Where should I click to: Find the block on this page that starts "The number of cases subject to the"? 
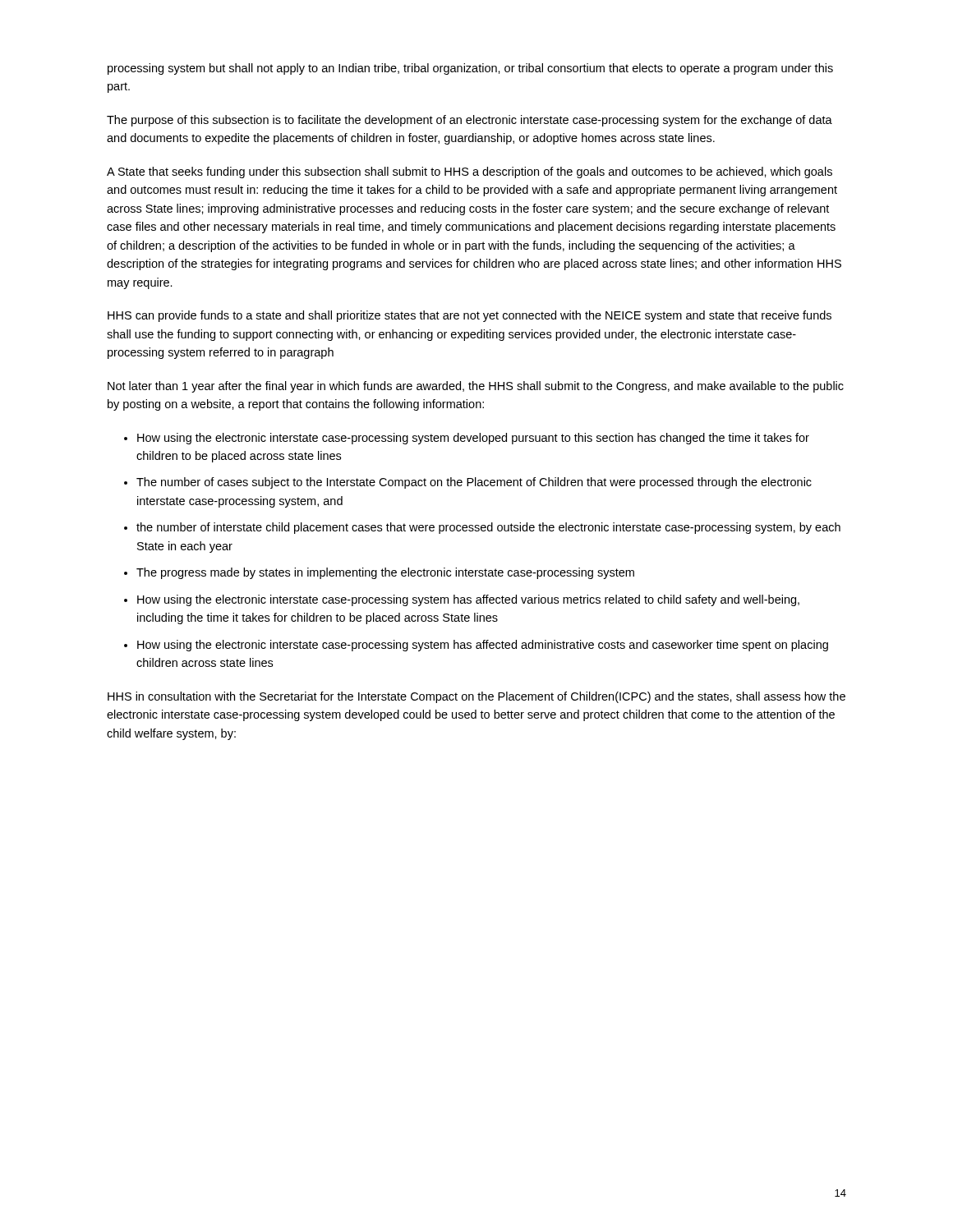[x=474, y=492]
